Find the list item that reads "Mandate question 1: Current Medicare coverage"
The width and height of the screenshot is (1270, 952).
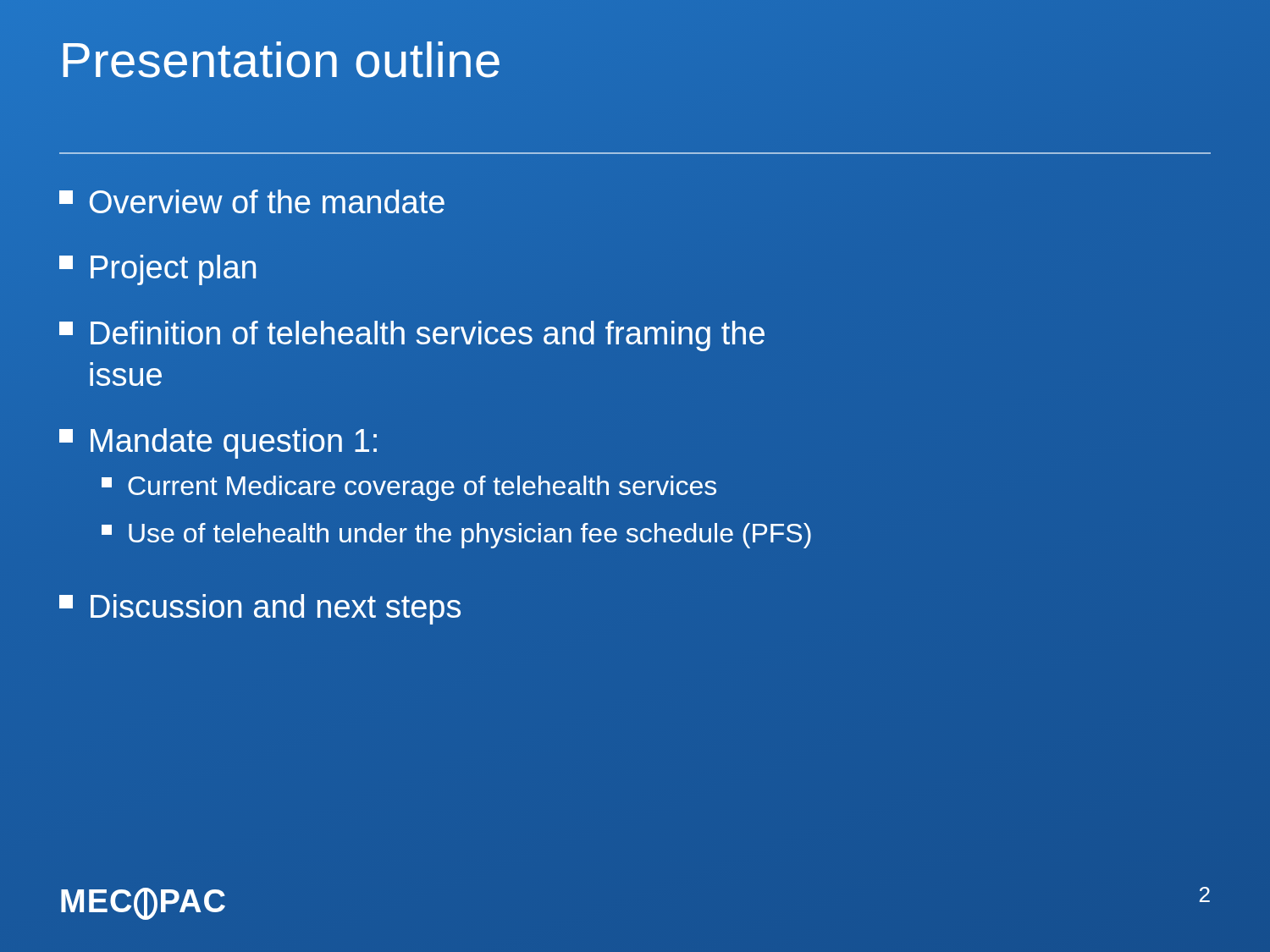click(436, 492)
